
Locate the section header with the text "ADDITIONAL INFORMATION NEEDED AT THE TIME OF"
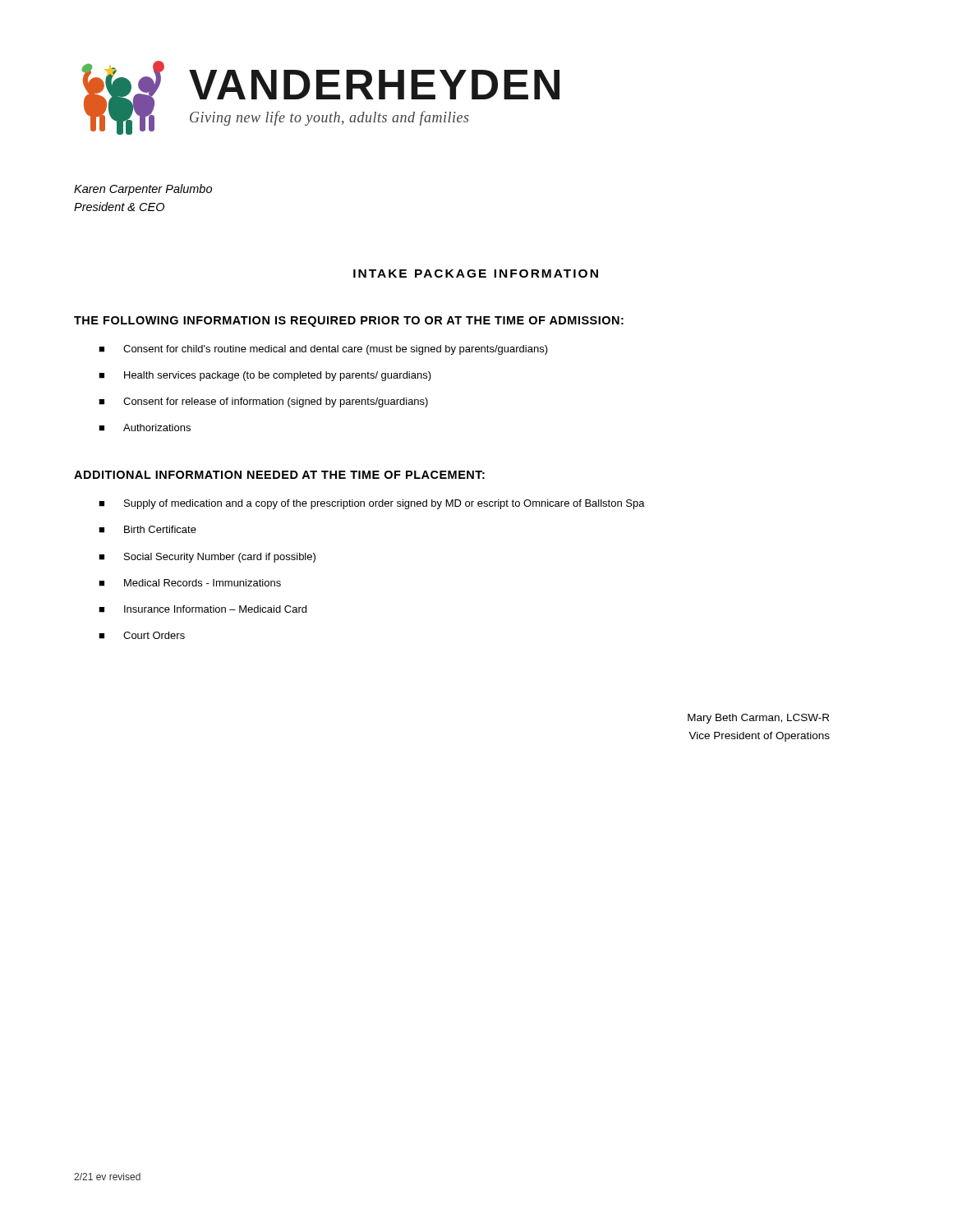pos(280,475)
